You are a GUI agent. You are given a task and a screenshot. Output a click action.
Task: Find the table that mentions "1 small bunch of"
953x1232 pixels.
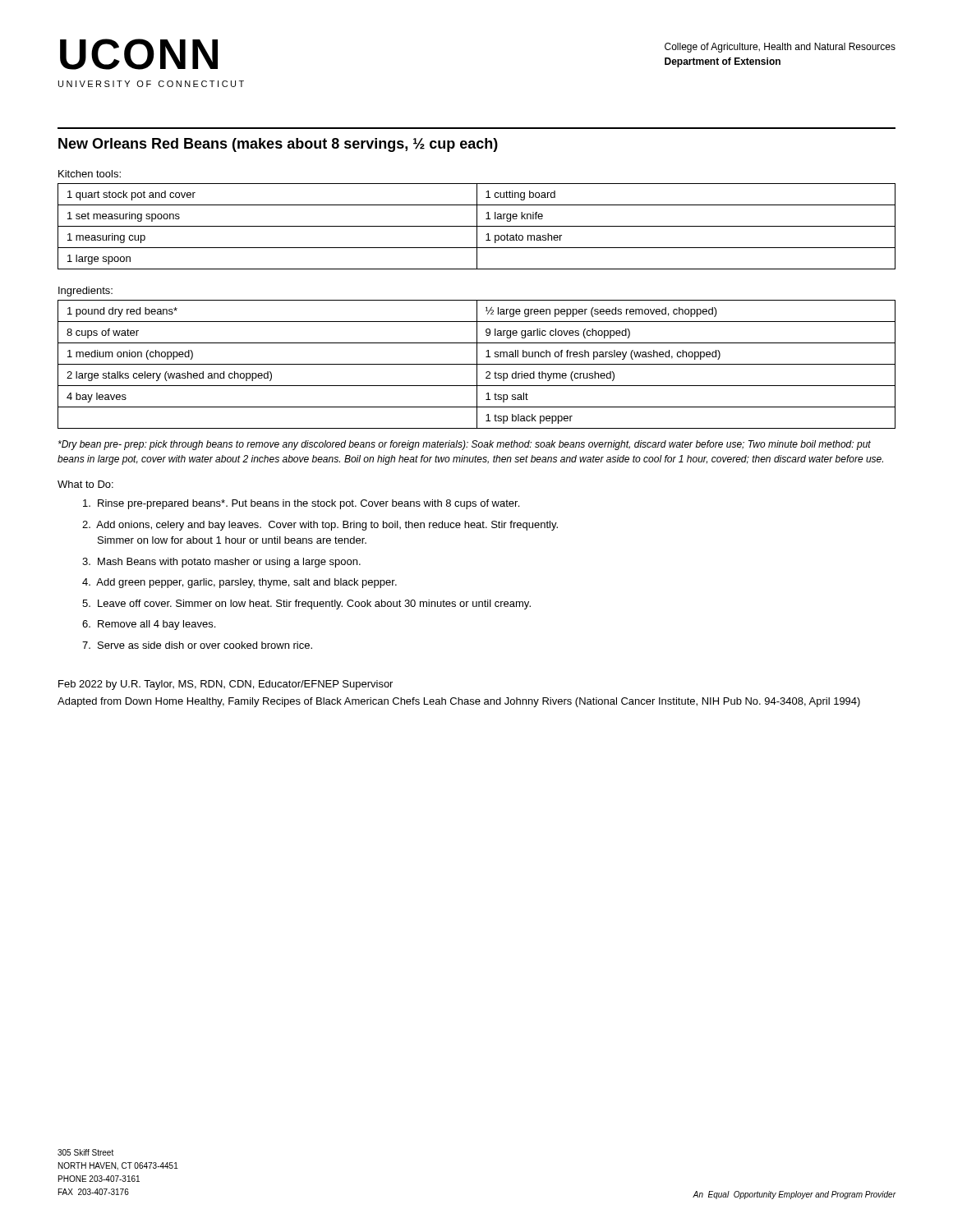[x=476, y=364]
